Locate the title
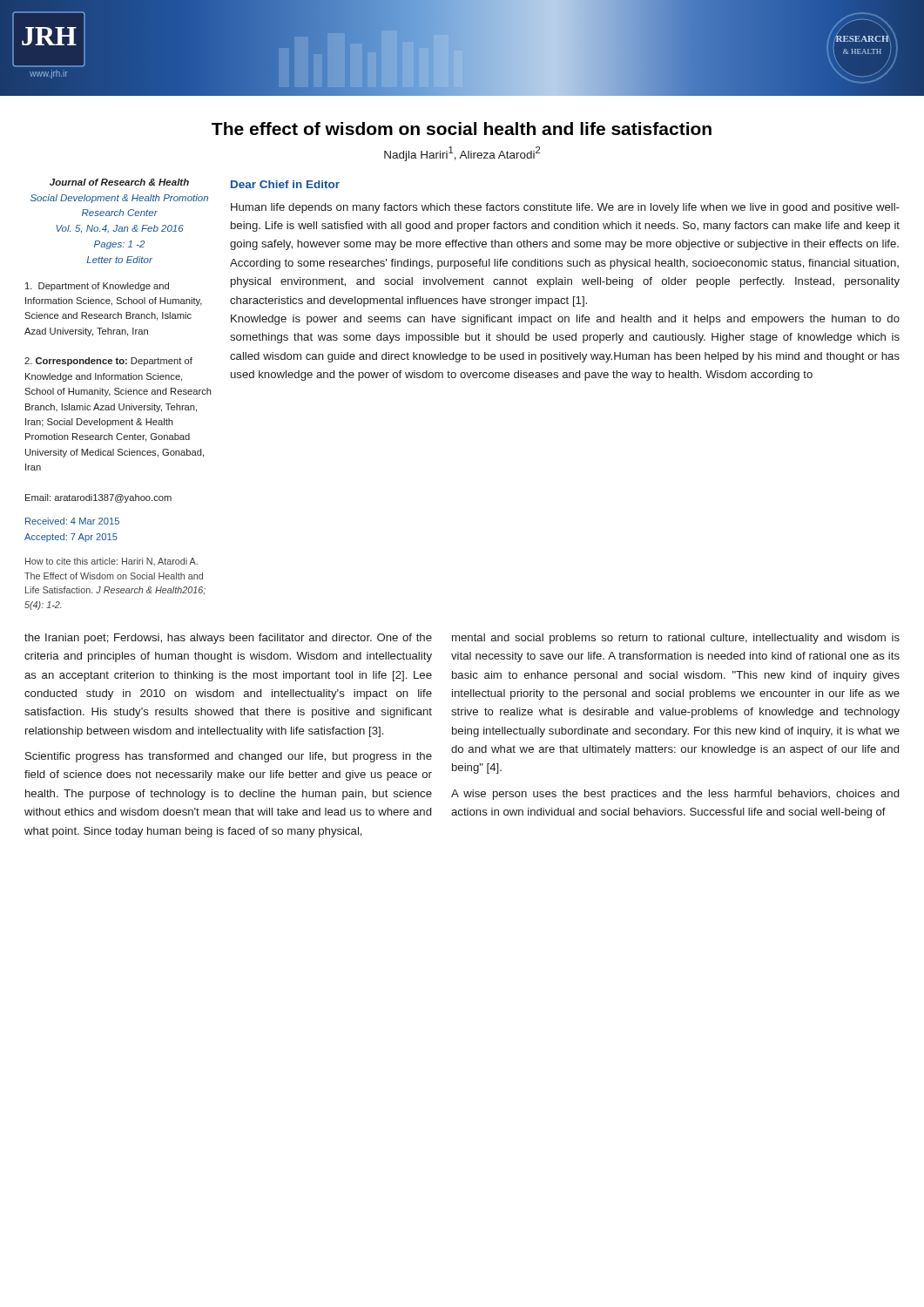 (462, 129)
